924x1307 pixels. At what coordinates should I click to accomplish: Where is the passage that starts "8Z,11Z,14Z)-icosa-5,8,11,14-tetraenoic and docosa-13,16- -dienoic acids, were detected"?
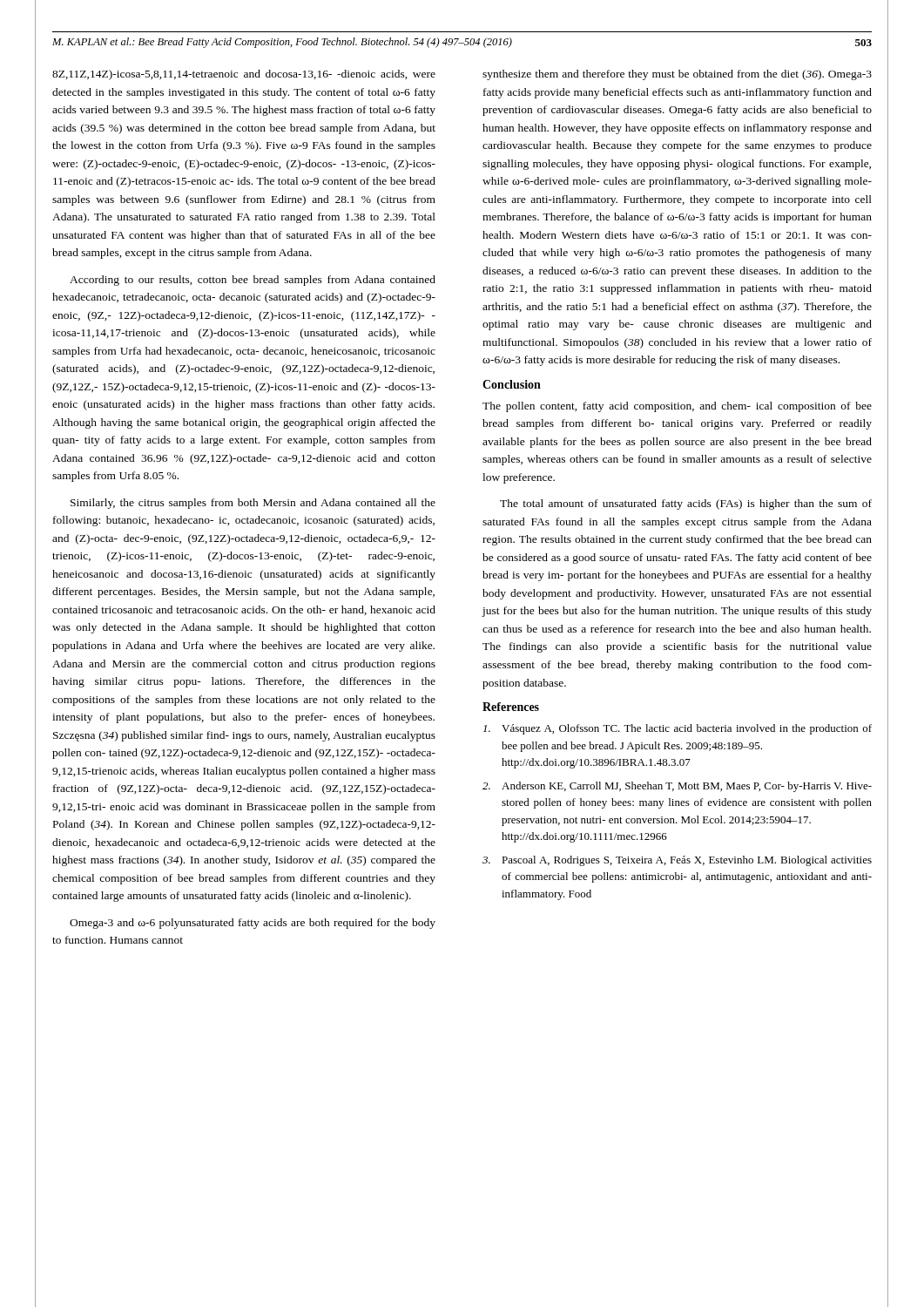(244, 164)
